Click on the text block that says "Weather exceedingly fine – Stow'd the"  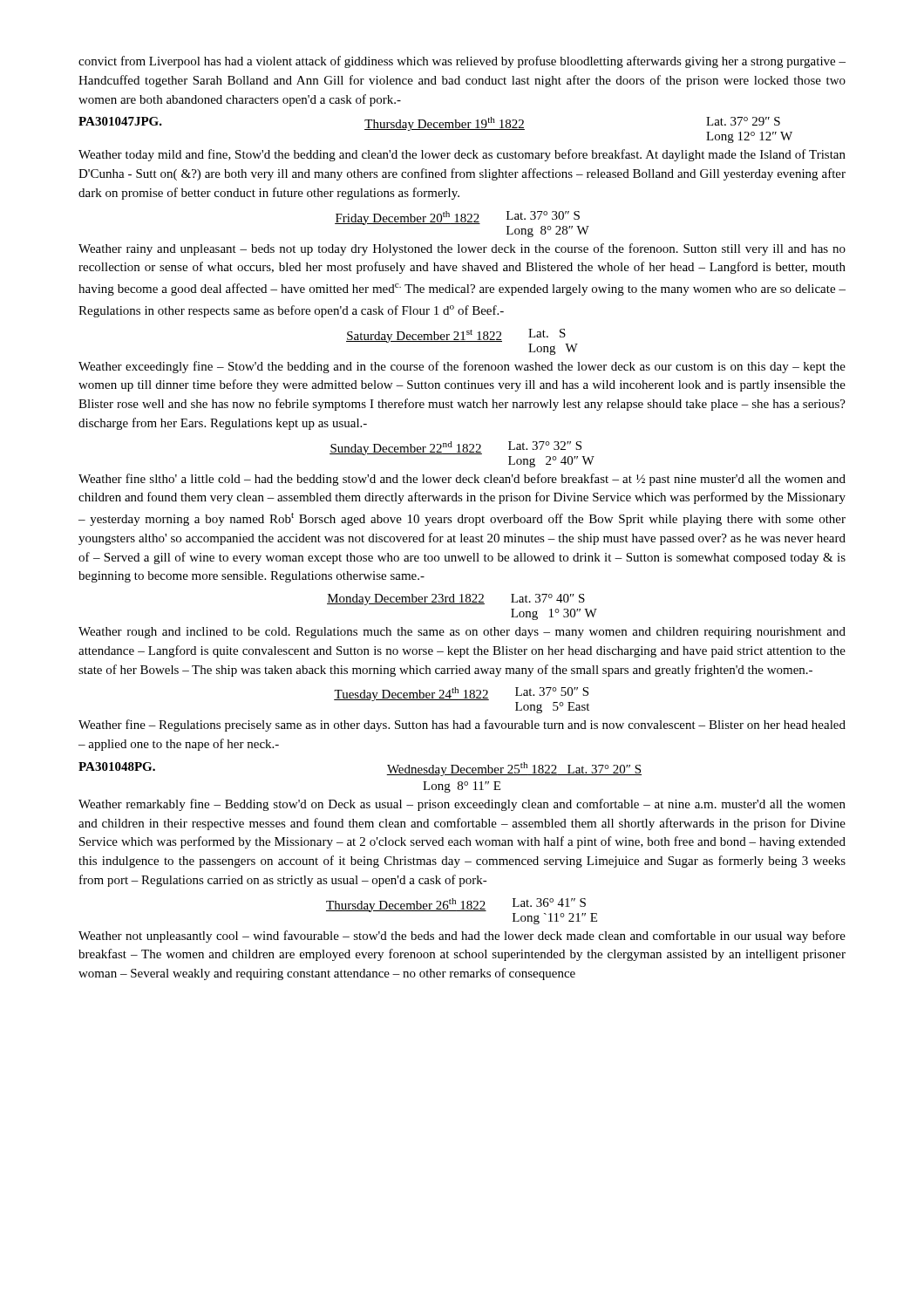pos(462,395)
